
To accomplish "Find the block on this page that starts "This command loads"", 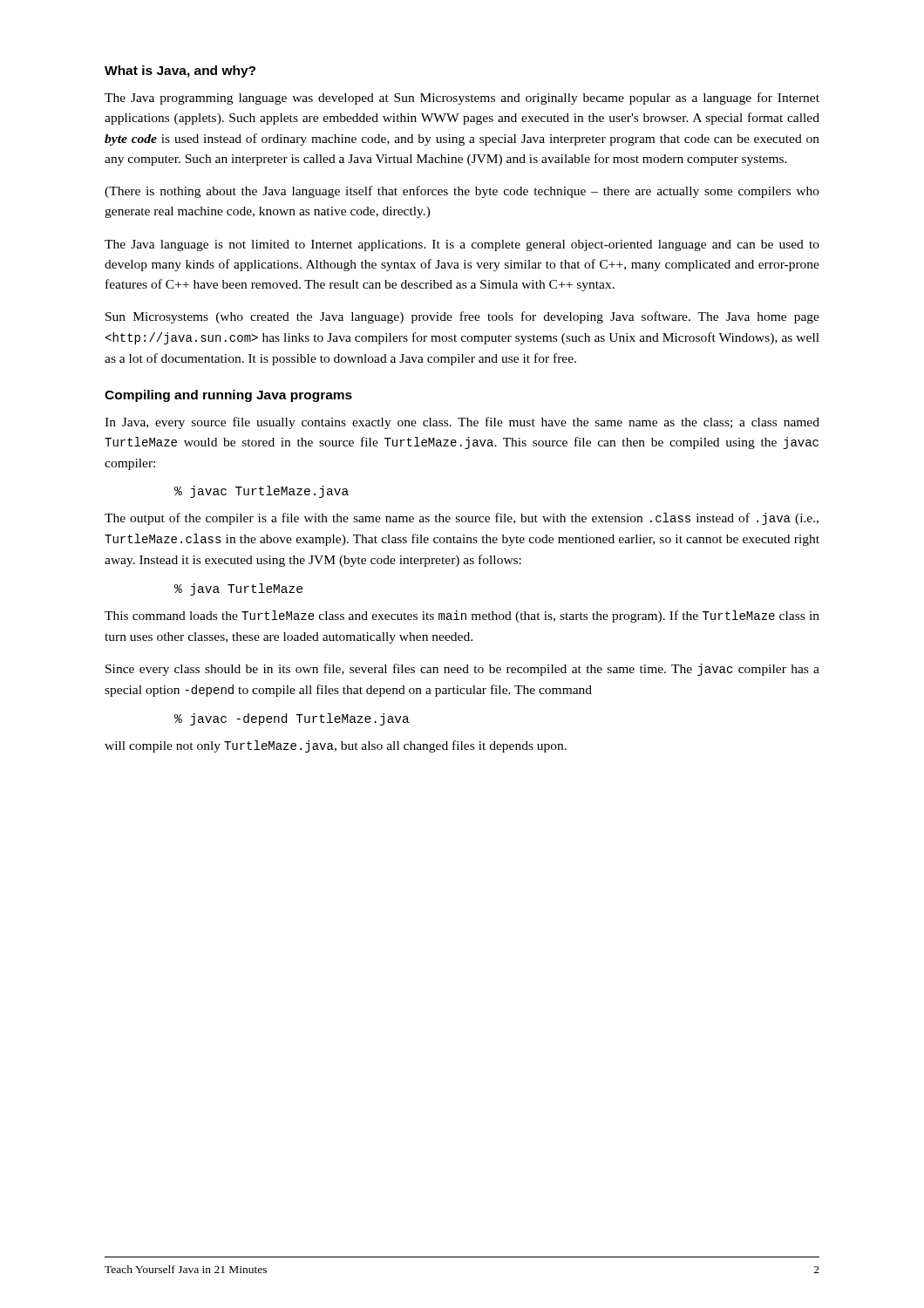I will point(462,625).
